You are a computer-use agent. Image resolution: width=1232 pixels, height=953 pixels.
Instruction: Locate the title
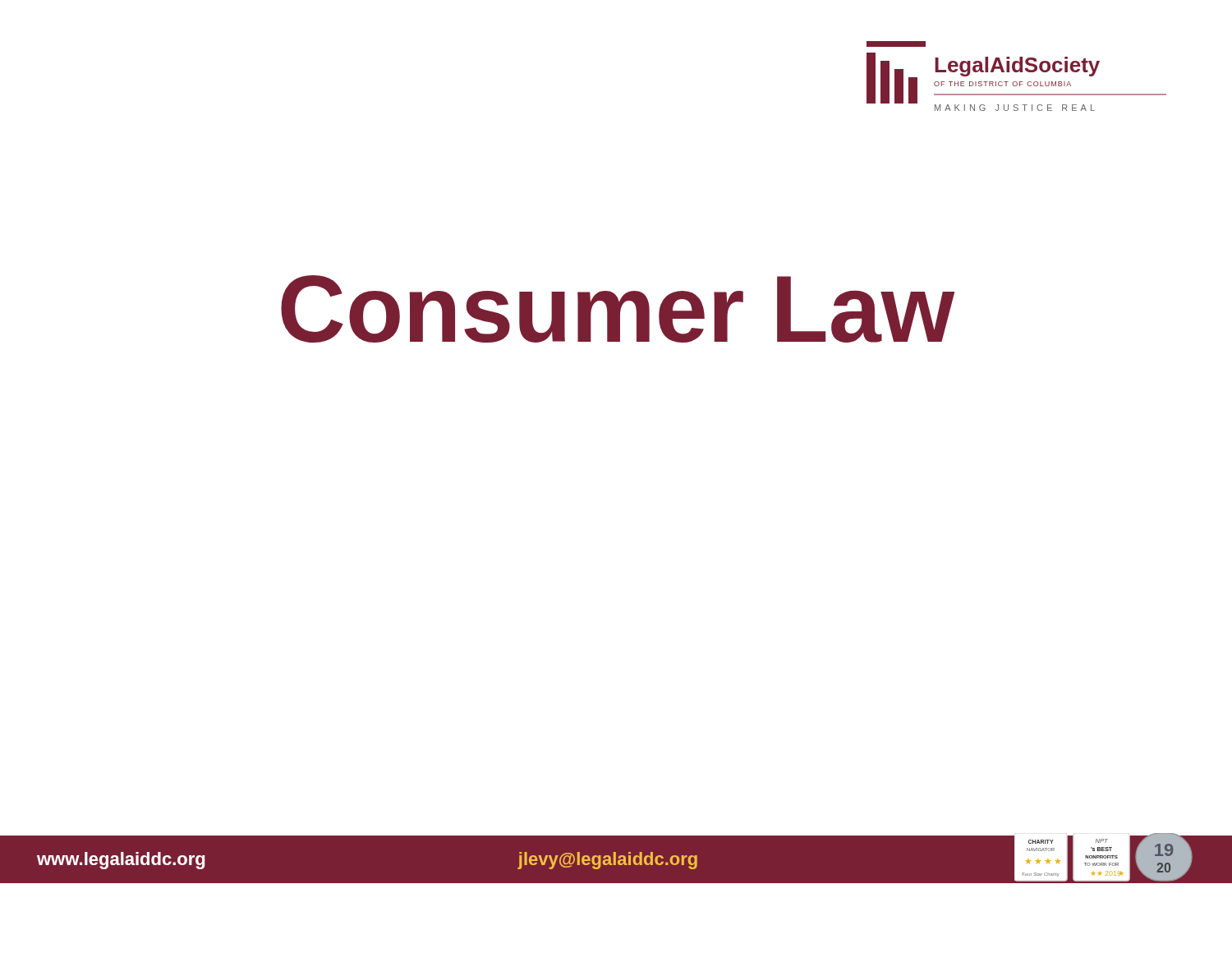point(616,309)
